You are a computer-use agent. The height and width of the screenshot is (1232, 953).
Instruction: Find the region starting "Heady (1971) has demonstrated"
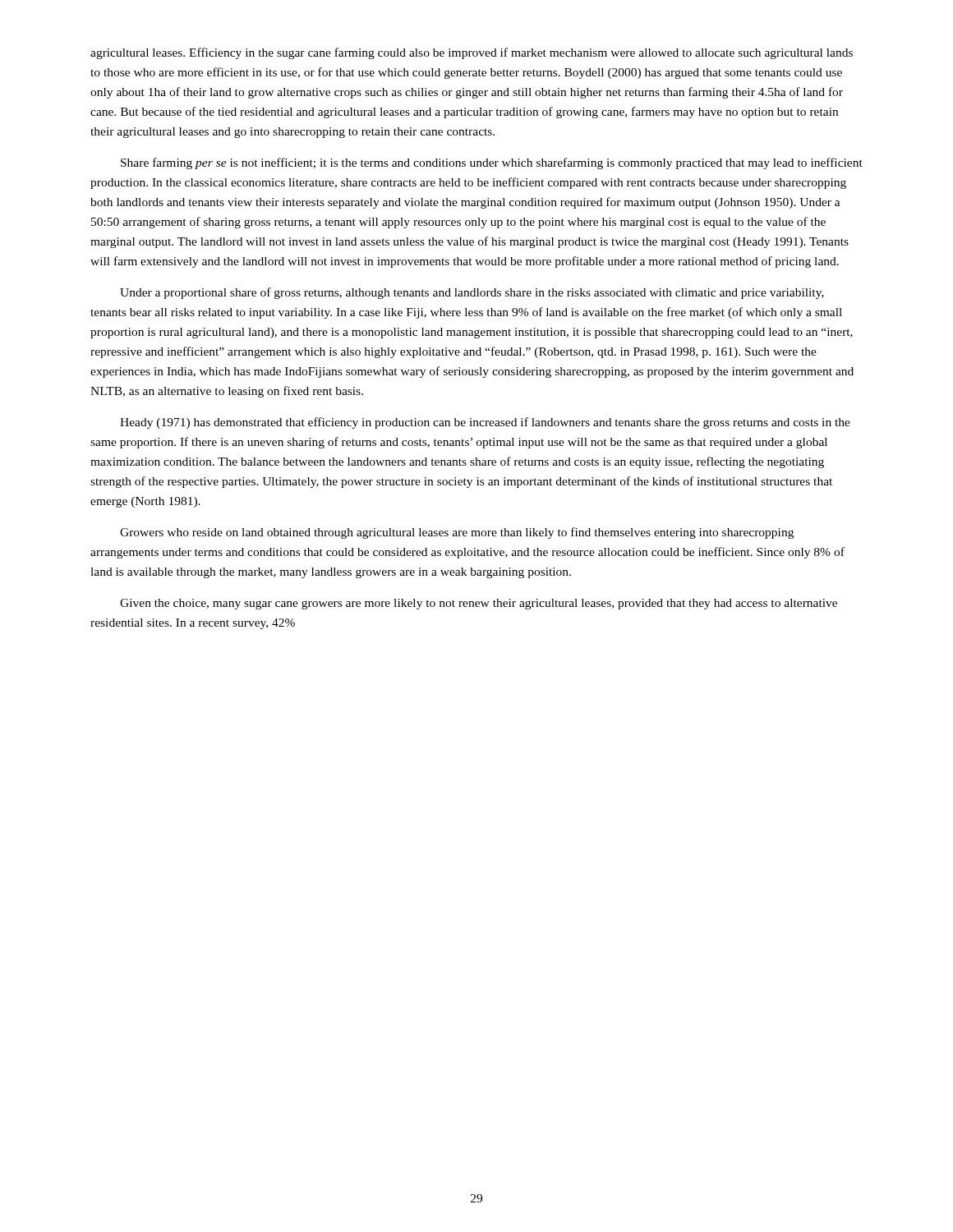tap(476, 462)
